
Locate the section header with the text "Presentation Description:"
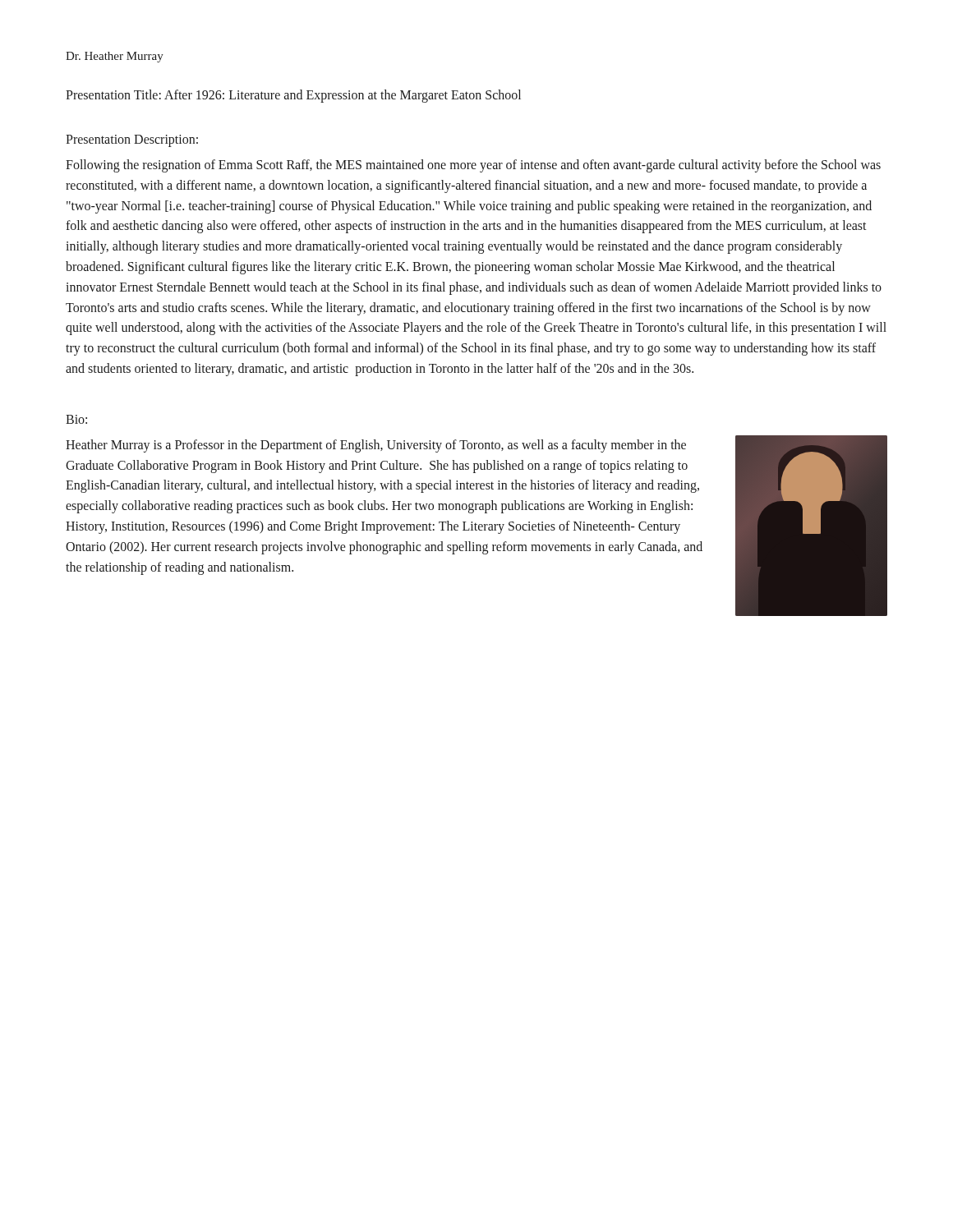coord(132,139)
